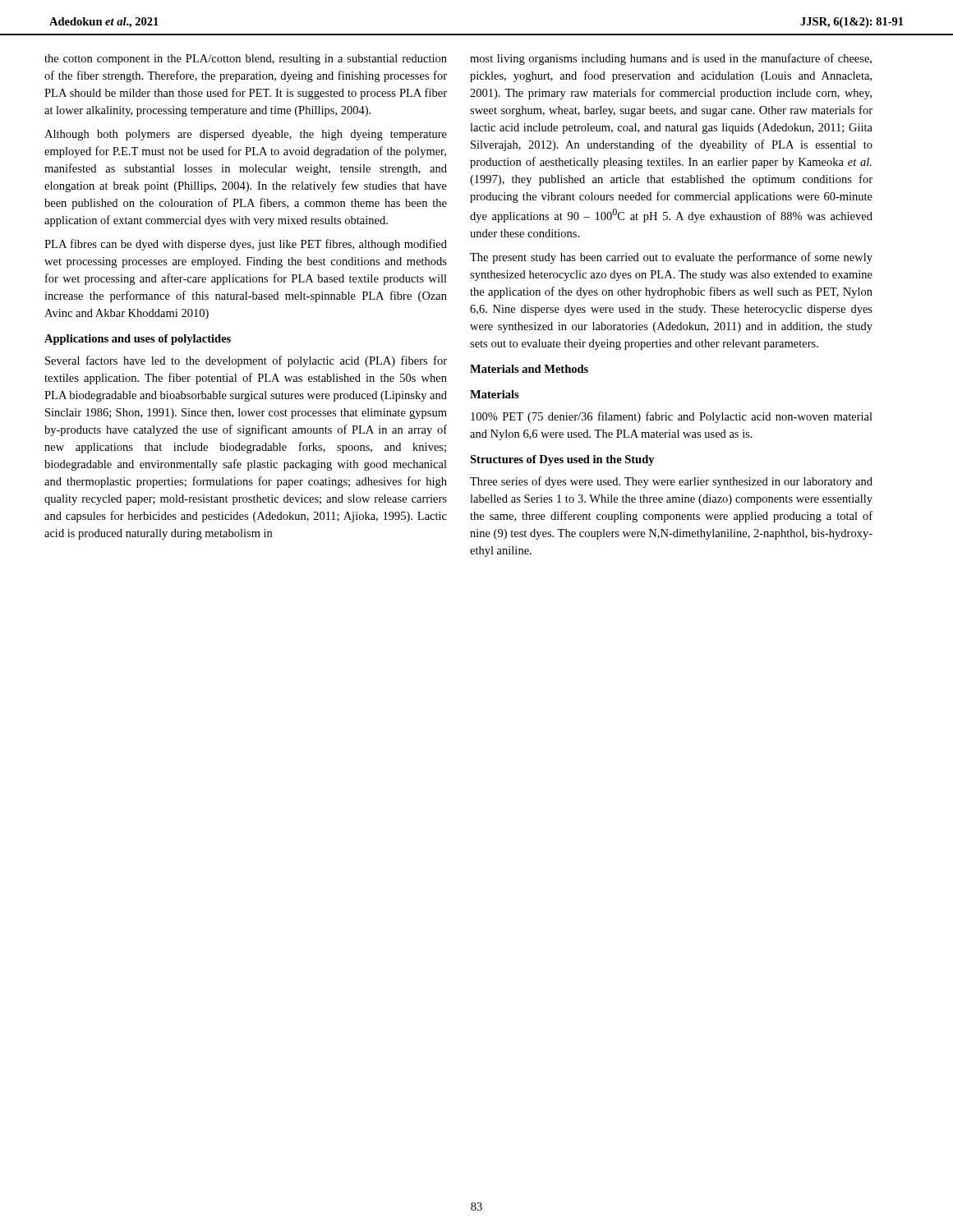This screenshot has height=1232, width=953.
Task: Locate the text block that says "most living organisms"
Action: (671, 146)
